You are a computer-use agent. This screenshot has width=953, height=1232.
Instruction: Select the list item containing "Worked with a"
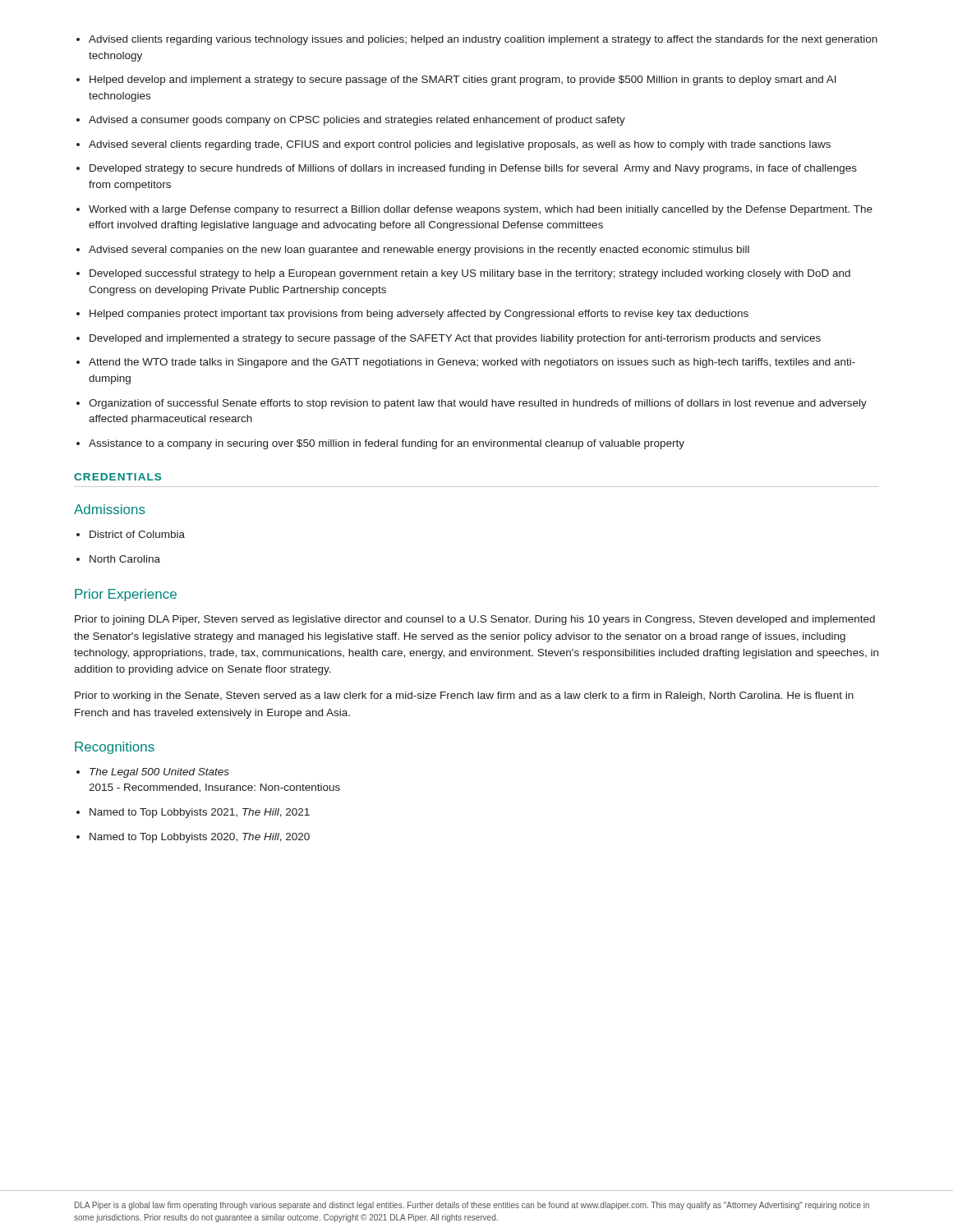(x=481, y=217)
